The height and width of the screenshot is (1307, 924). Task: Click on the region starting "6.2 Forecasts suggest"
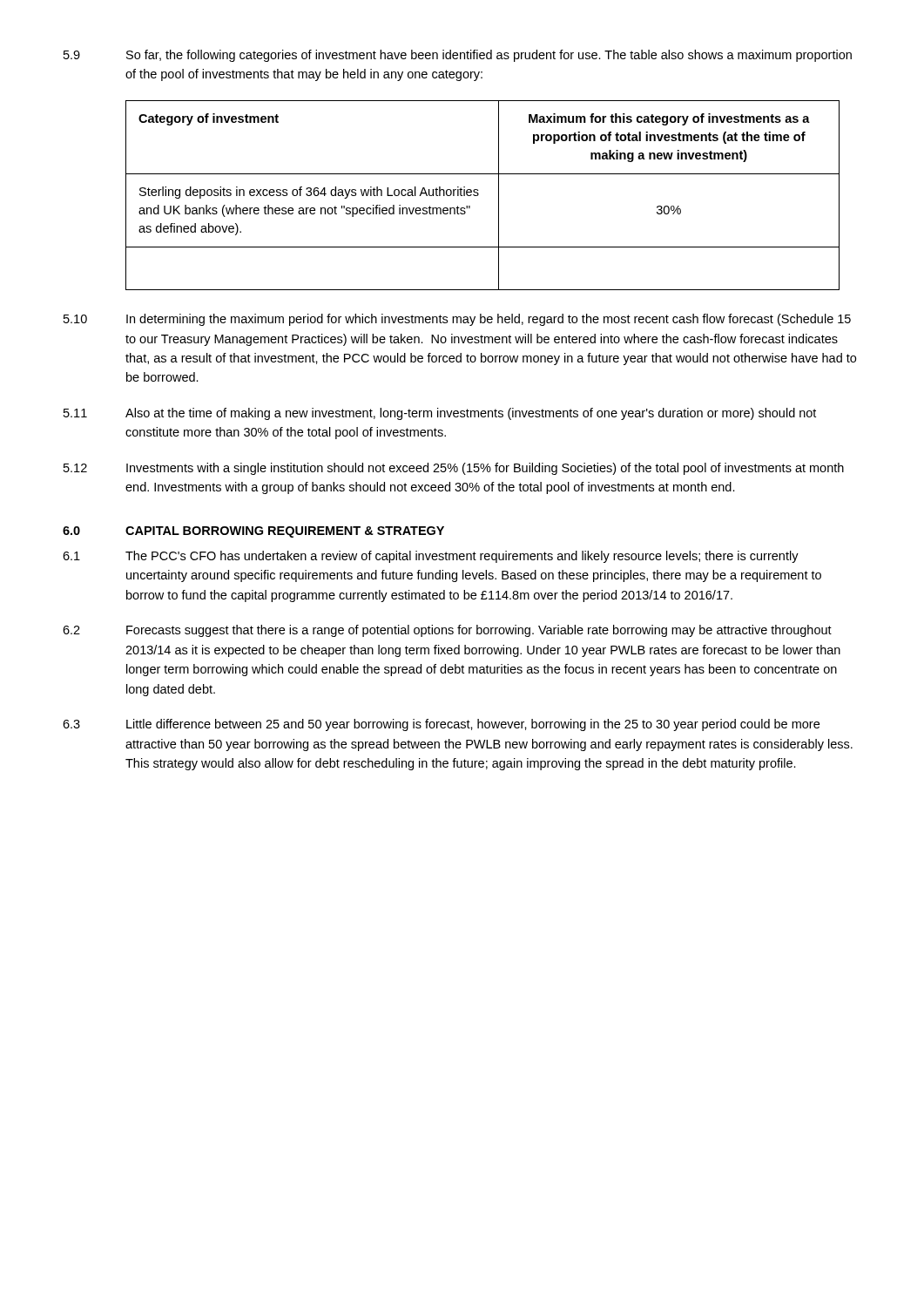(x=462, y=660)
